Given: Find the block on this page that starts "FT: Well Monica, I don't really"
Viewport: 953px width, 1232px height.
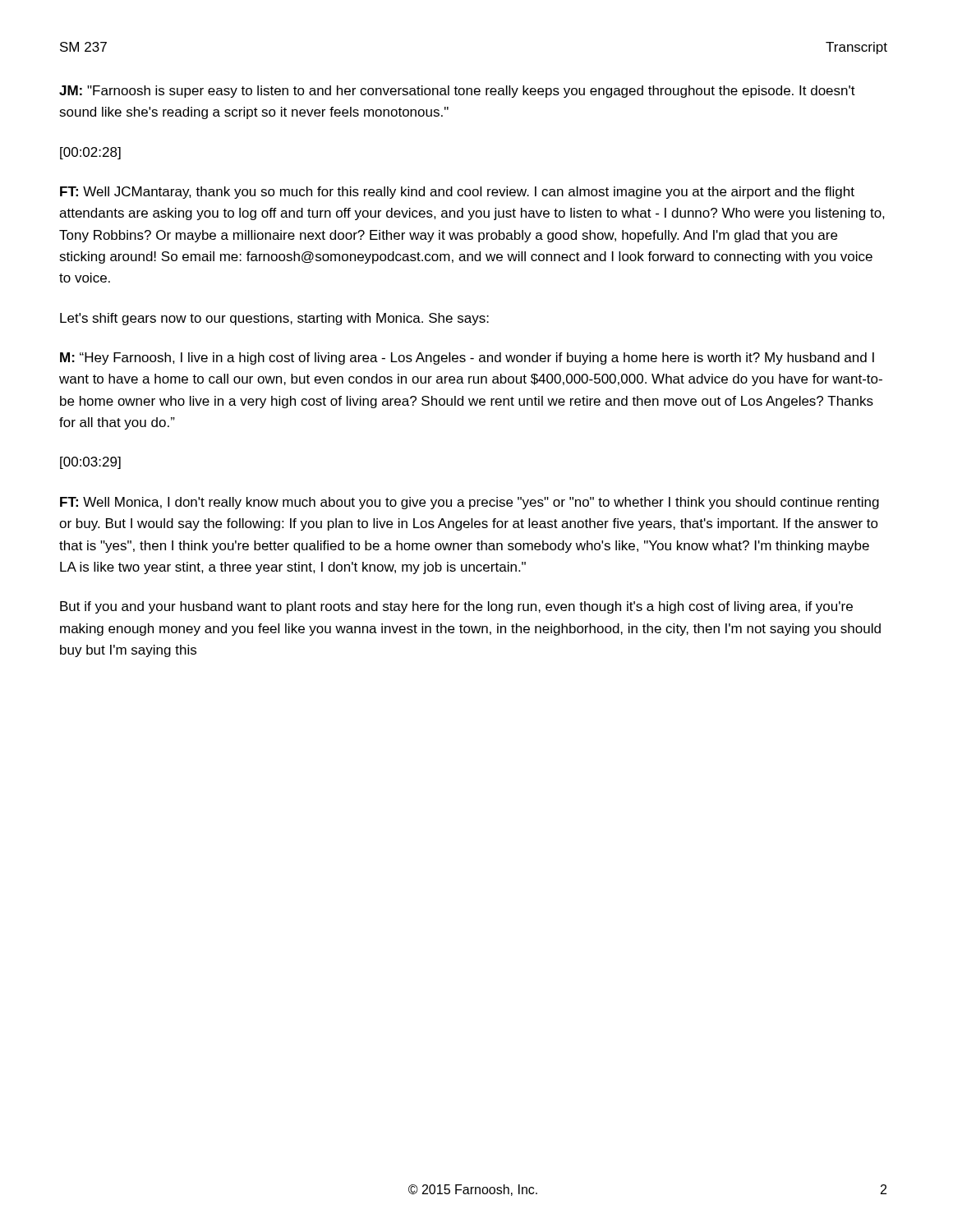Looking at the screenshot, I should click(469, 535).
